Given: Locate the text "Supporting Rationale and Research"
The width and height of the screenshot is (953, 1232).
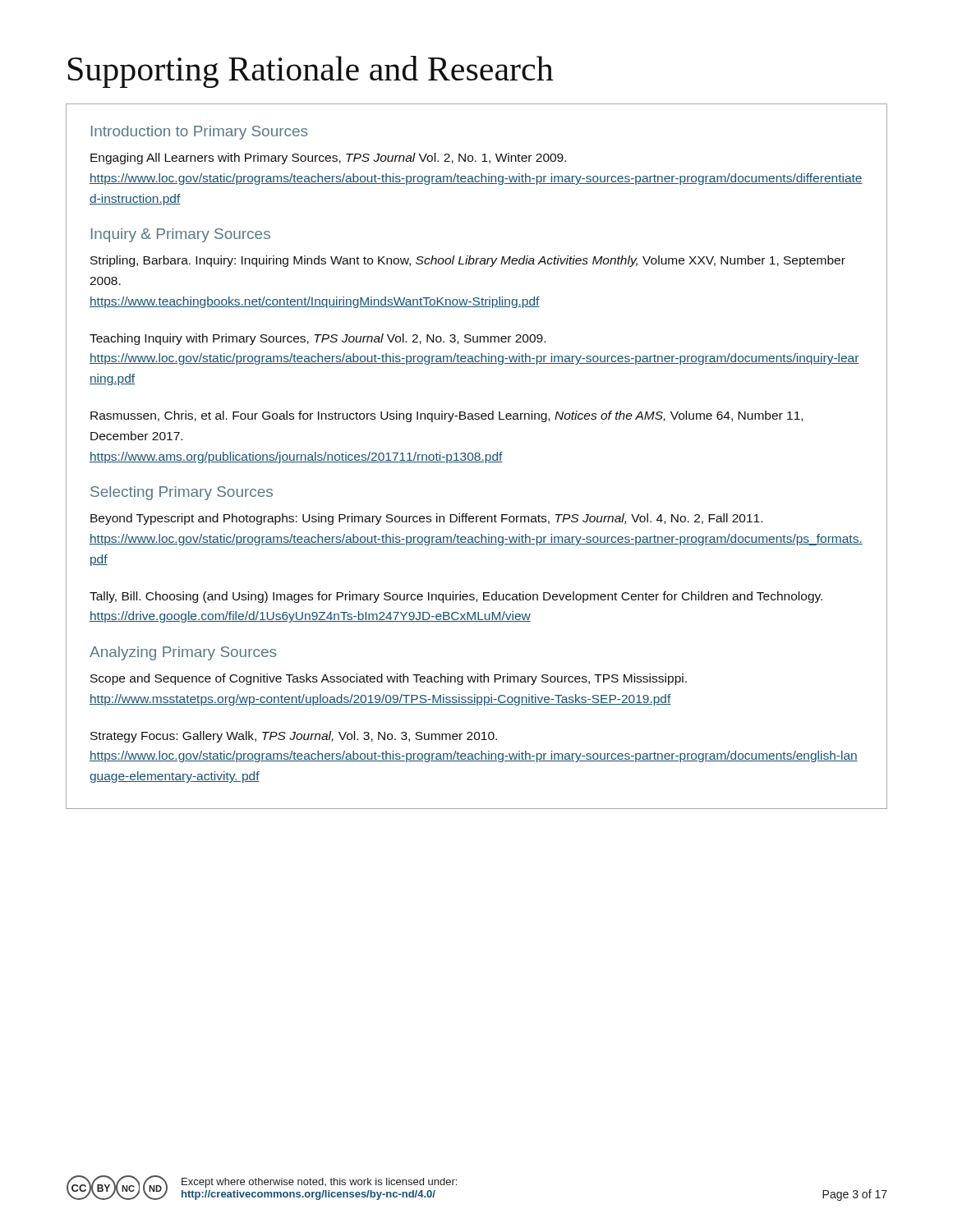Looking at the screenshot, I should click(476, 69).
